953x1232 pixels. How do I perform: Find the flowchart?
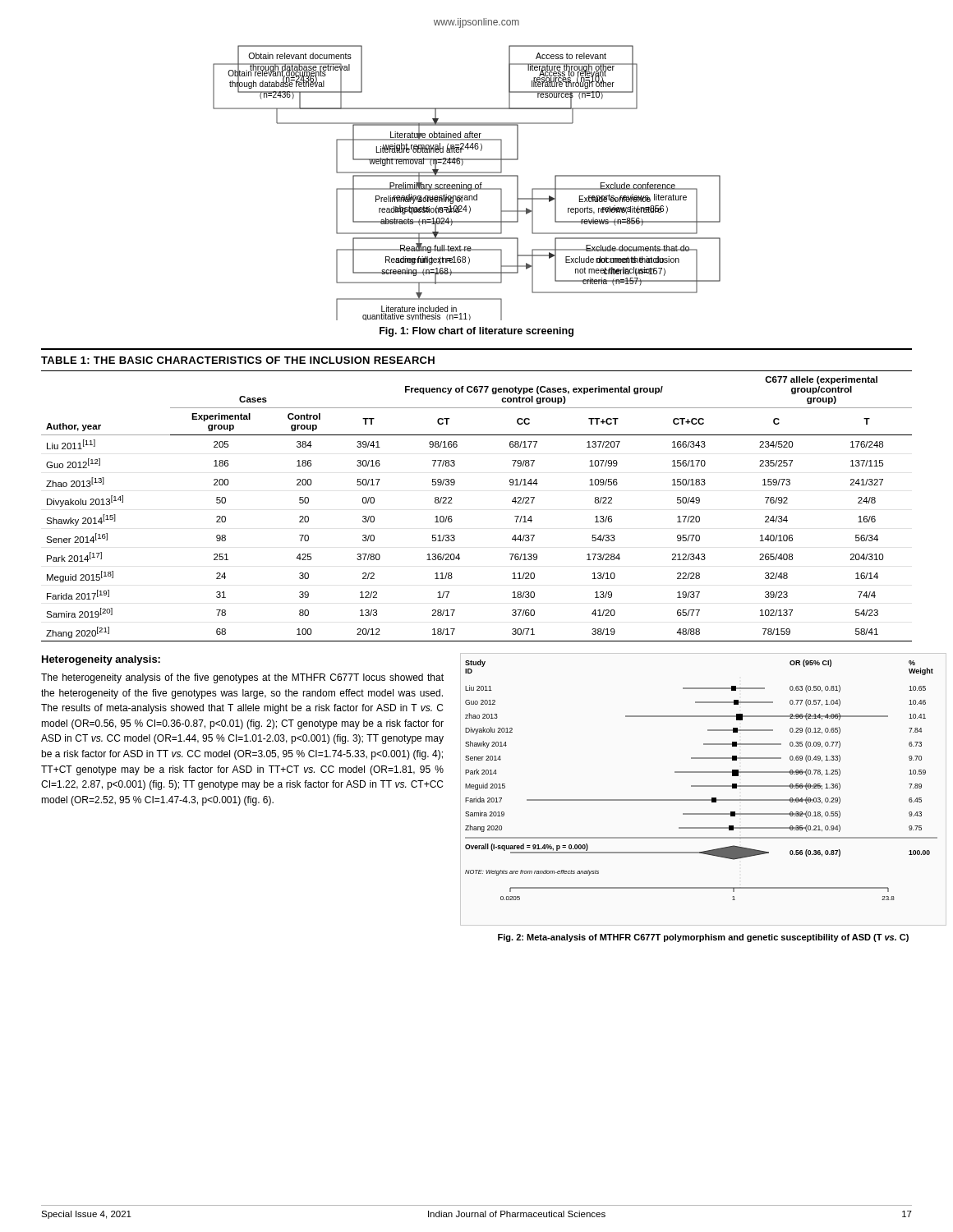pyautogui.click(x=476, y=189)
